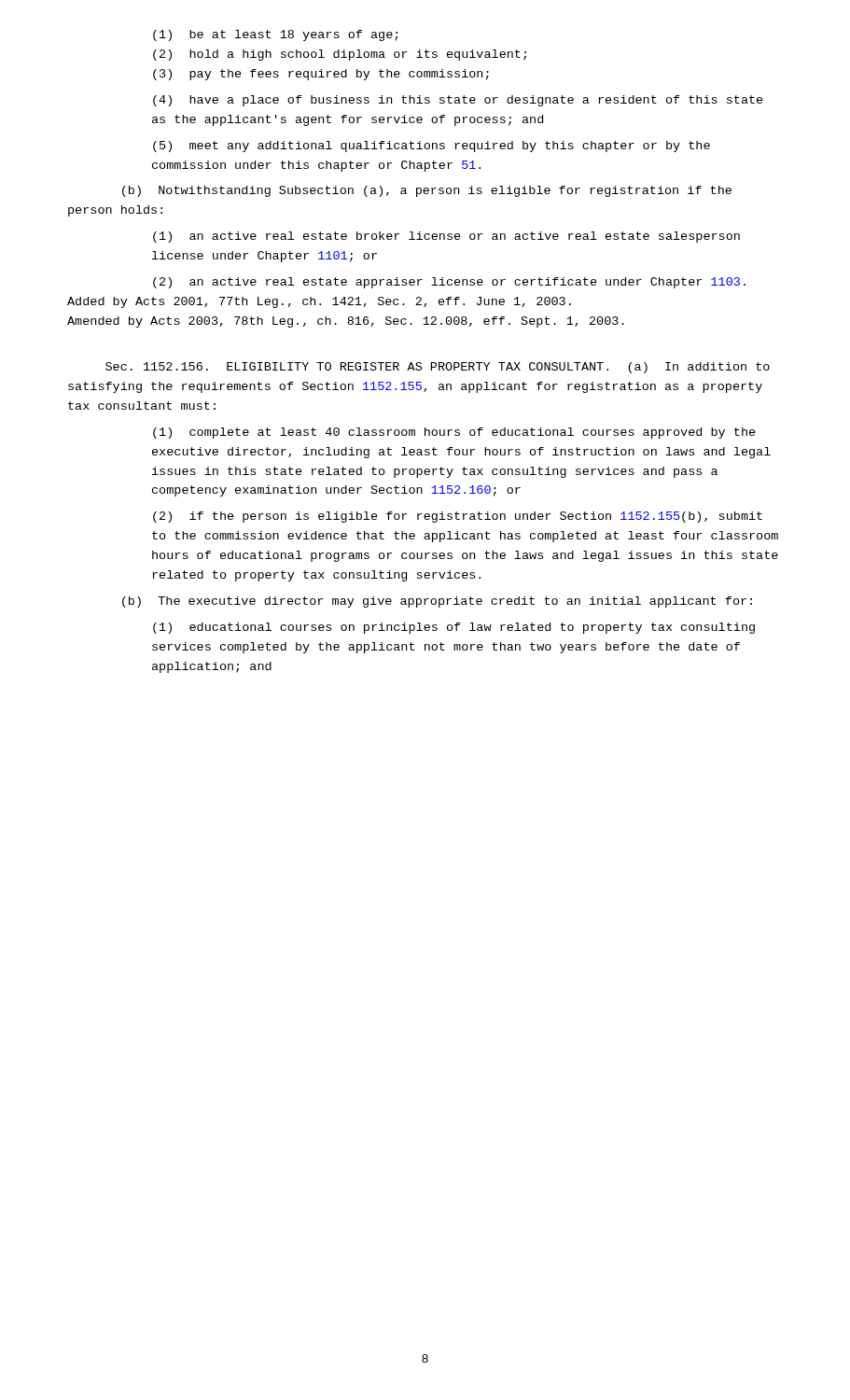
Task: Click on the list item that says "(5) meet any additional qualifications required by this"
Action: pos(467,156)
